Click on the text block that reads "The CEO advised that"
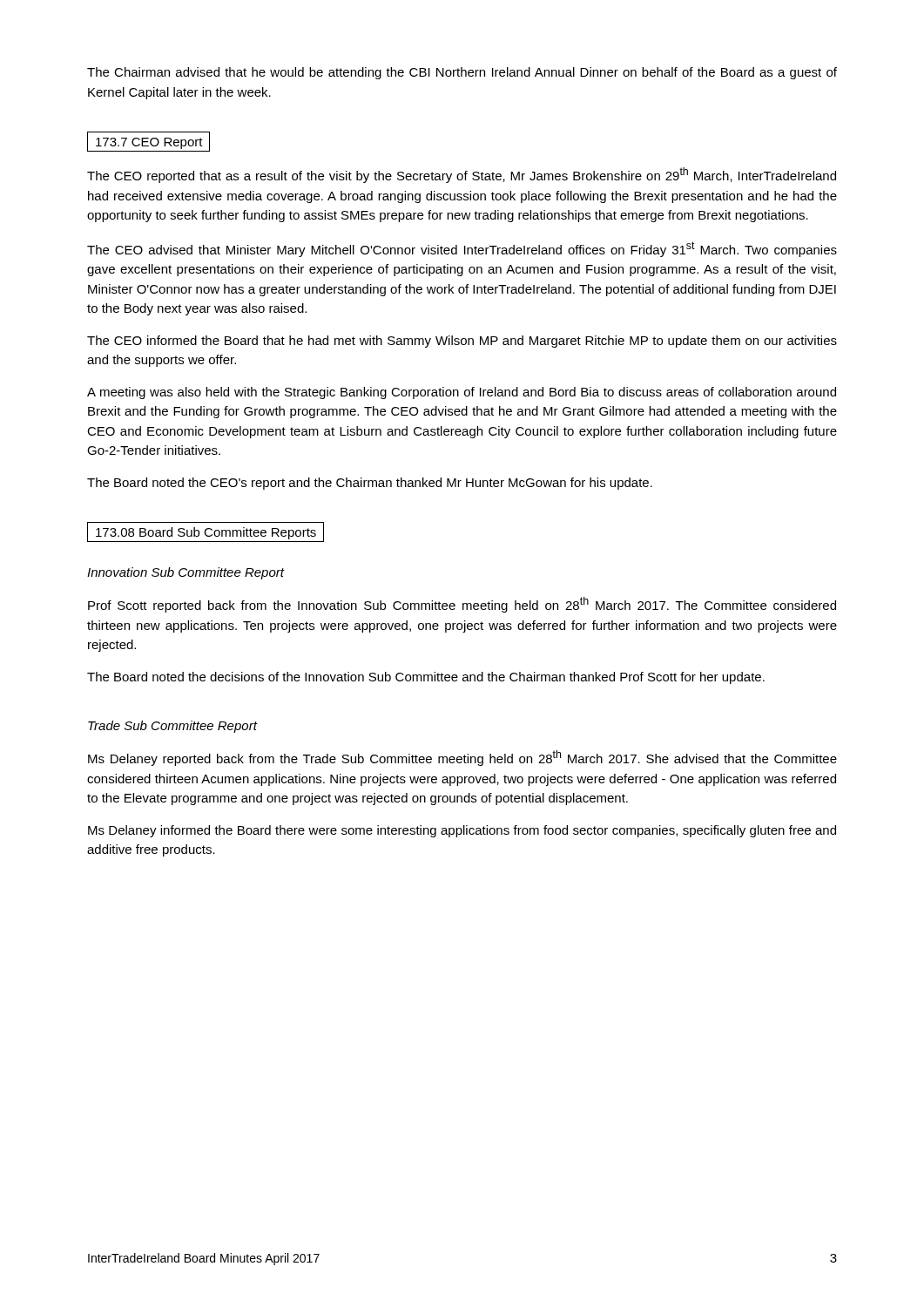924x1307 pixels. [x=462, y=278]
